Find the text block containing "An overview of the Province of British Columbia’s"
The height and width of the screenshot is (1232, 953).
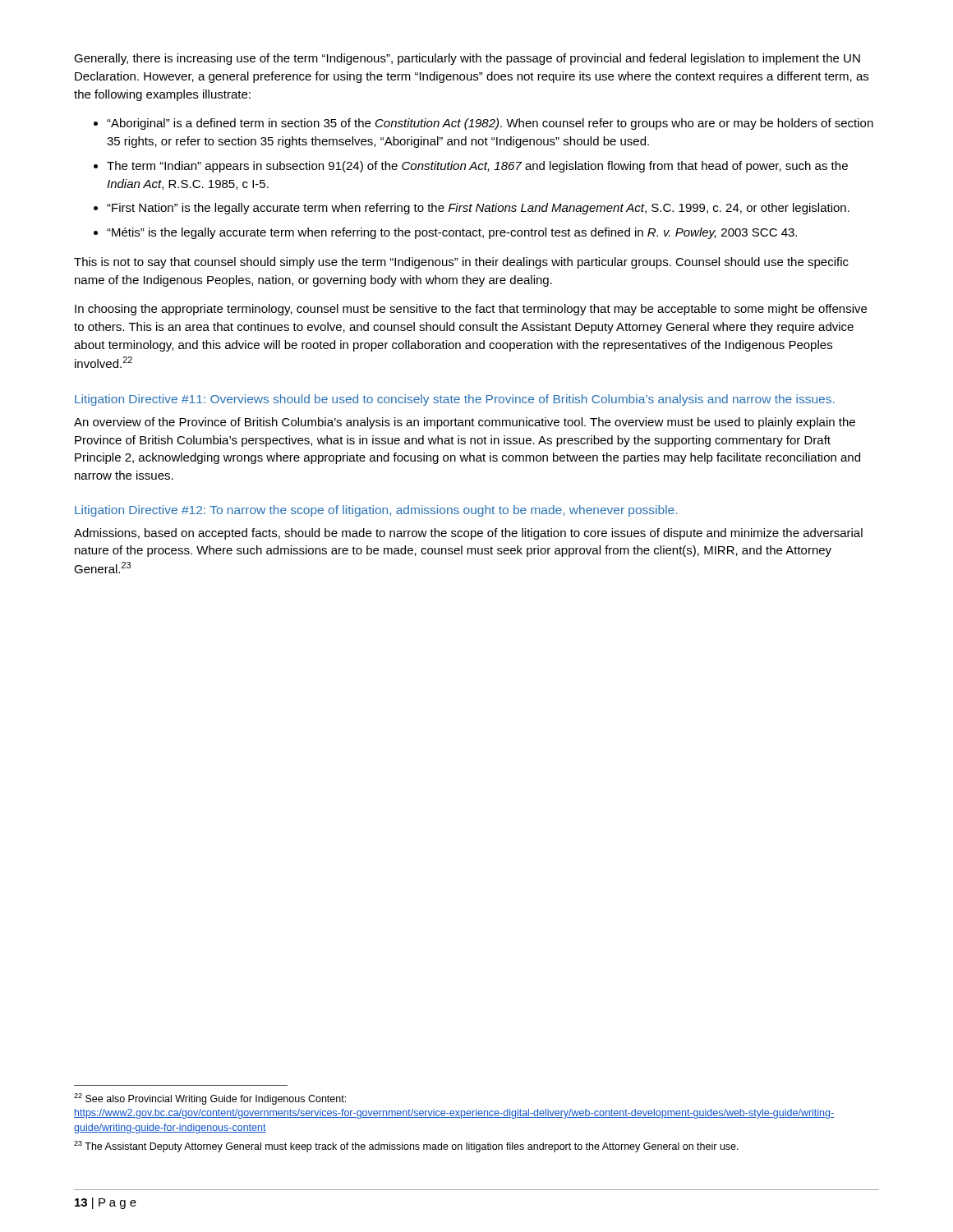[x=467, y=449]
